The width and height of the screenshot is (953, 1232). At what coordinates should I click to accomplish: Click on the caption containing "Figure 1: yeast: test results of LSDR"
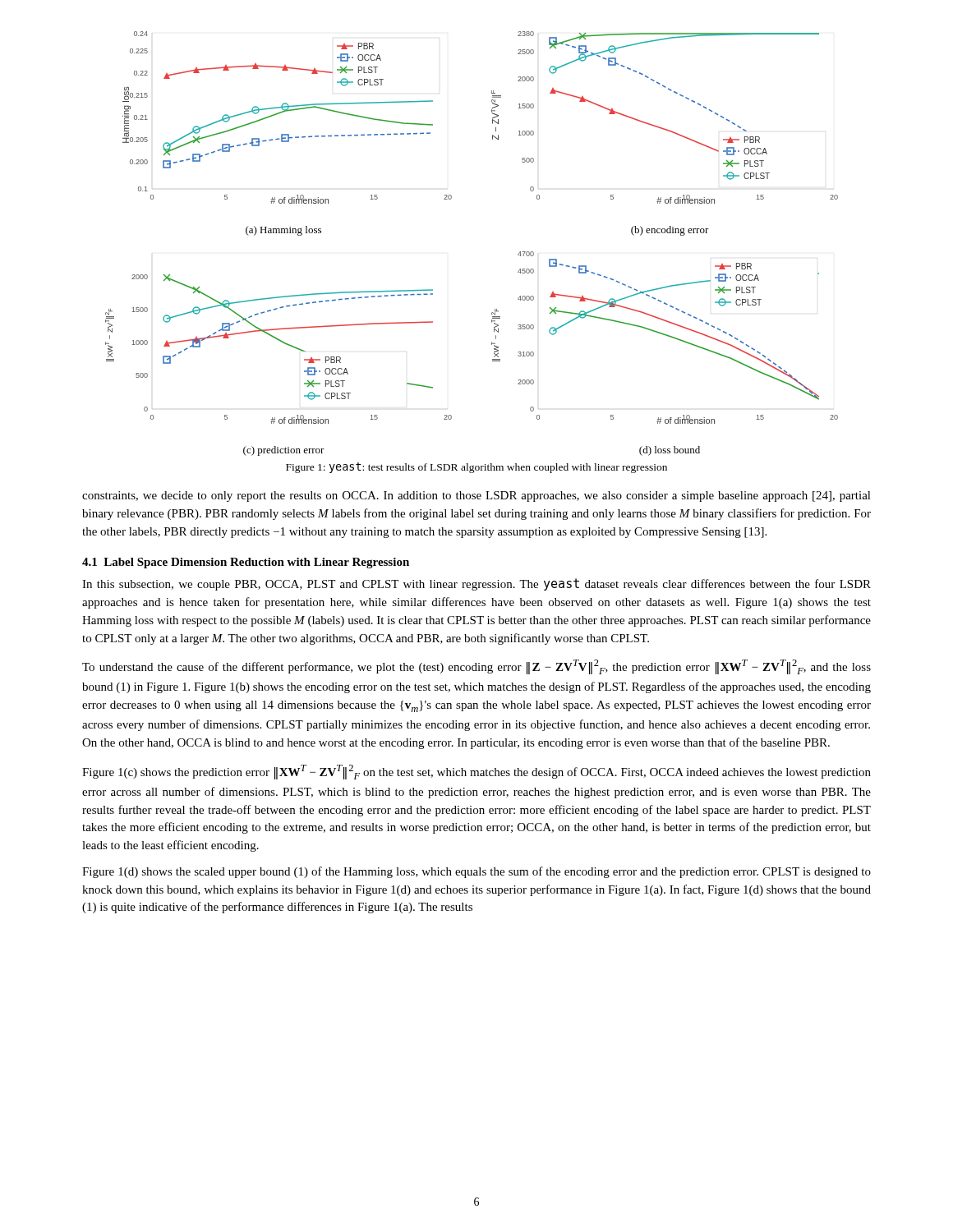[476, 466]
